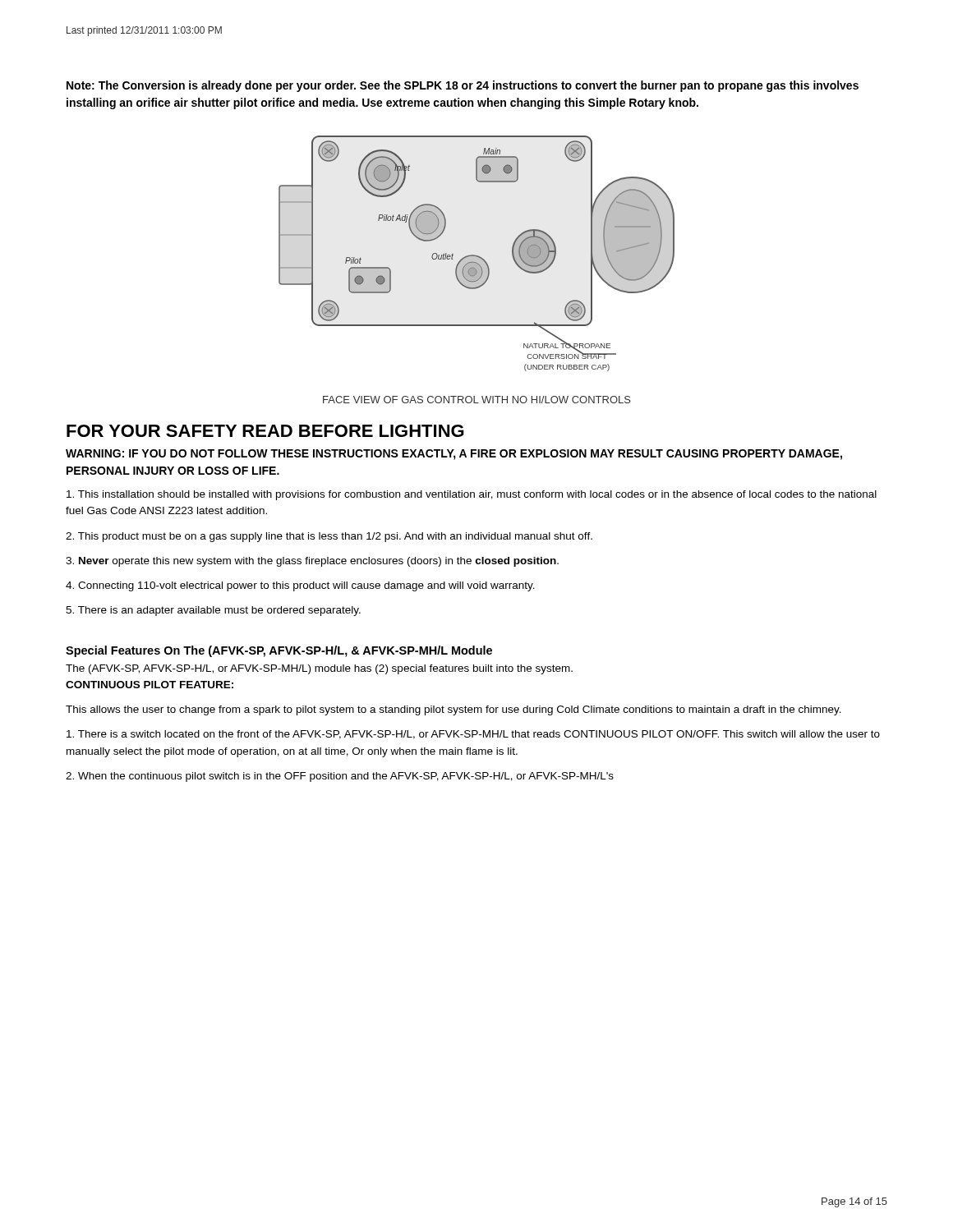Select the region starting "Special Features On The (AFVK-SP, AFVK-SP-H/L, & AFVK-SP-MH/L"

(x=279, y=650)
